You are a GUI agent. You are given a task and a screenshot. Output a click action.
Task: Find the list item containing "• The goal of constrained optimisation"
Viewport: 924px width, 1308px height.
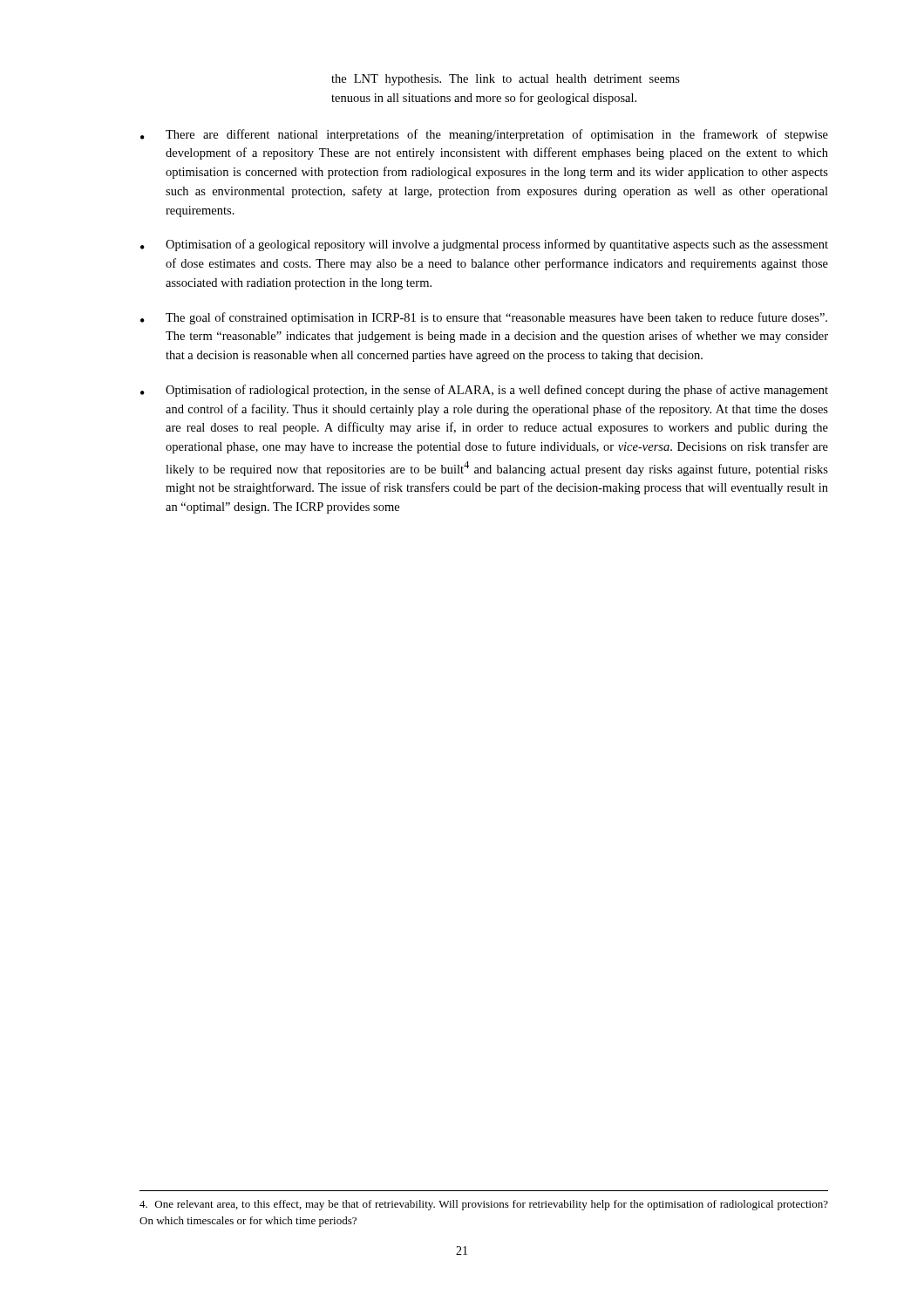484,337
